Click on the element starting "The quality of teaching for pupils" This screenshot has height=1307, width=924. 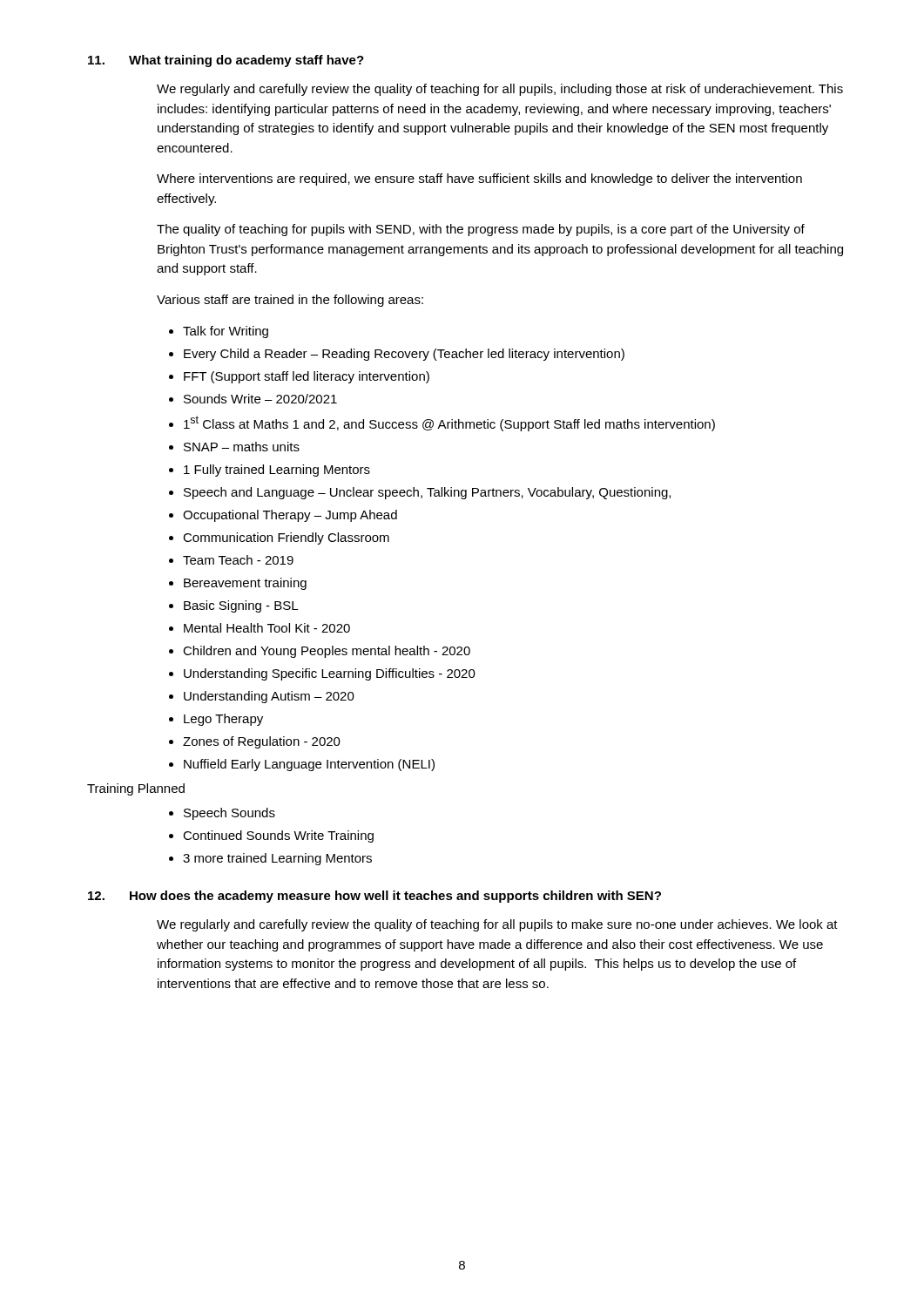click(500, 248)
